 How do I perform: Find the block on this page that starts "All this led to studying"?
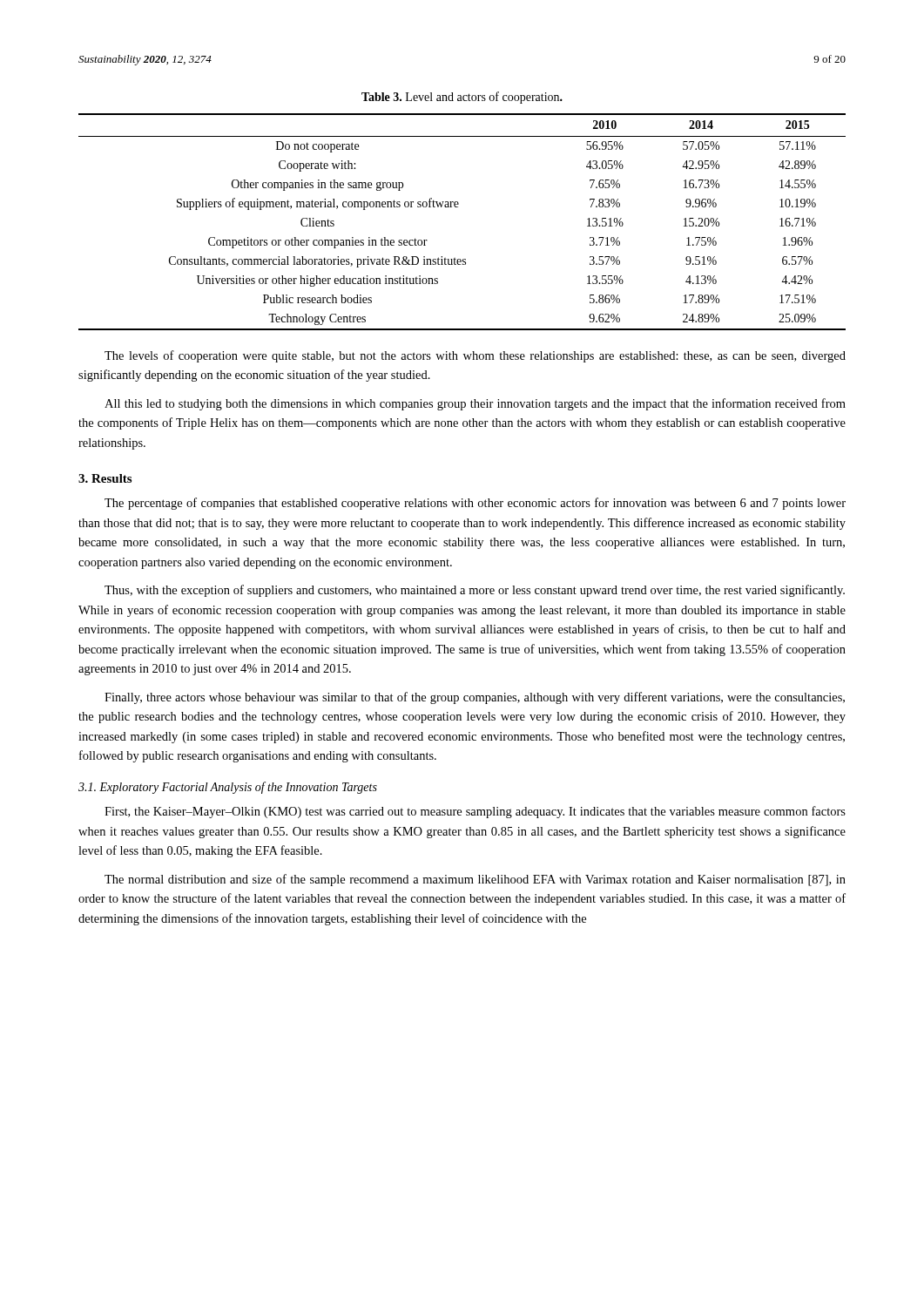[x=462, y=423]
